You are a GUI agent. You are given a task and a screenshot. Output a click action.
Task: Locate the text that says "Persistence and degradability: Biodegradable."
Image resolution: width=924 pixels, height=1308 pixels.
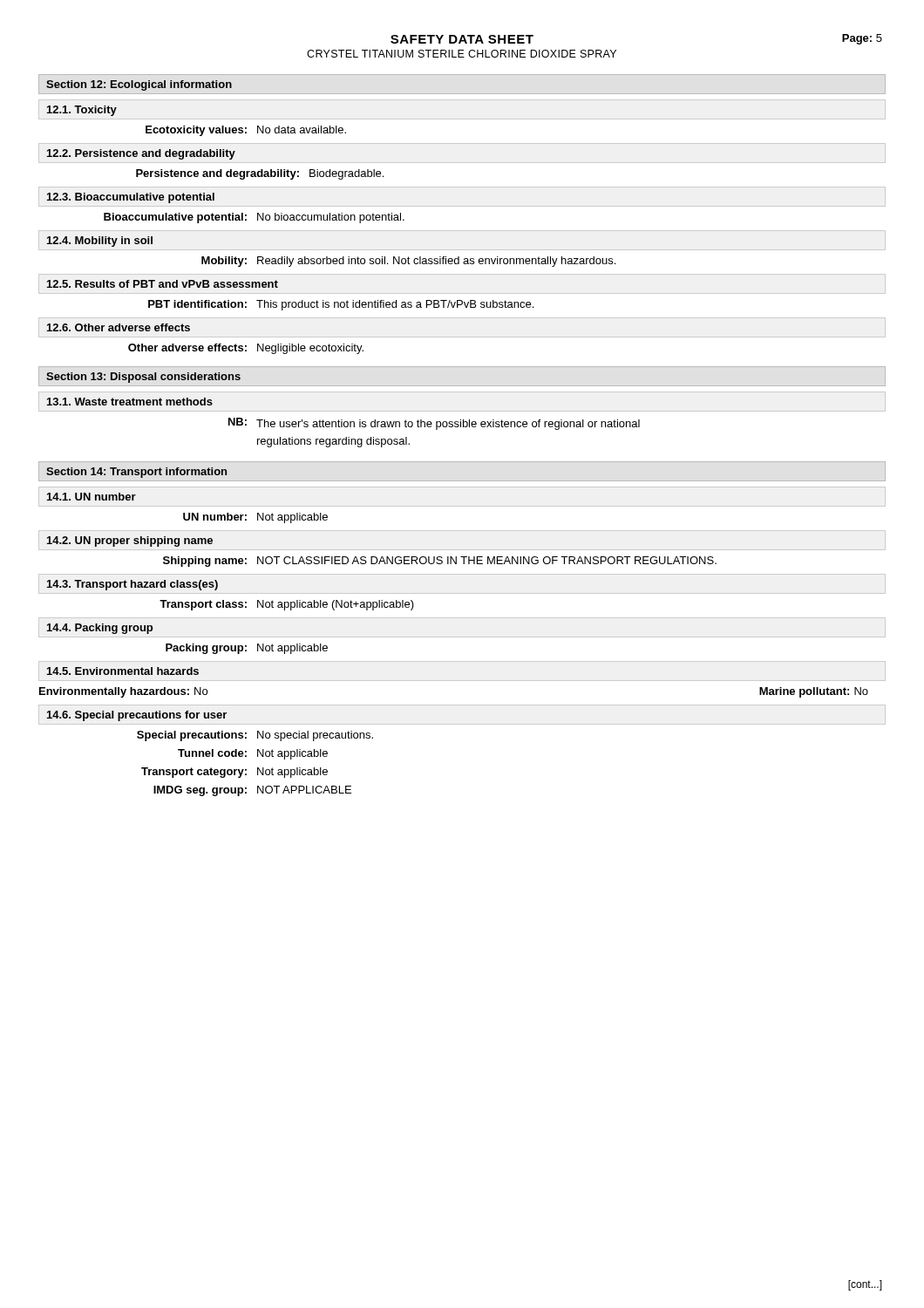[x=462, y=173]
